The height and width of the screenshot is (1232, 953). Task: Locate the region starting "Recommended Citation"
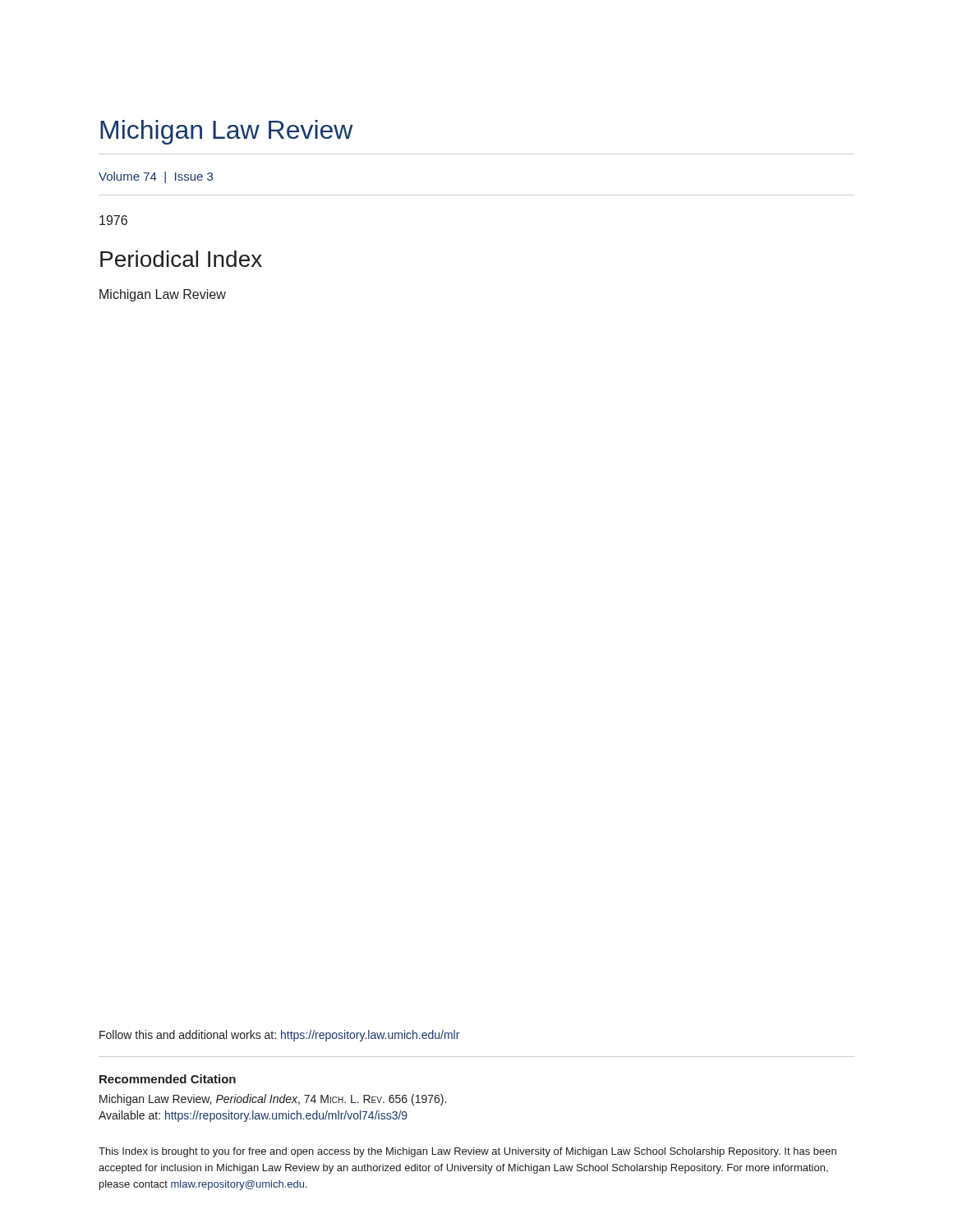tap(168, 1079)
